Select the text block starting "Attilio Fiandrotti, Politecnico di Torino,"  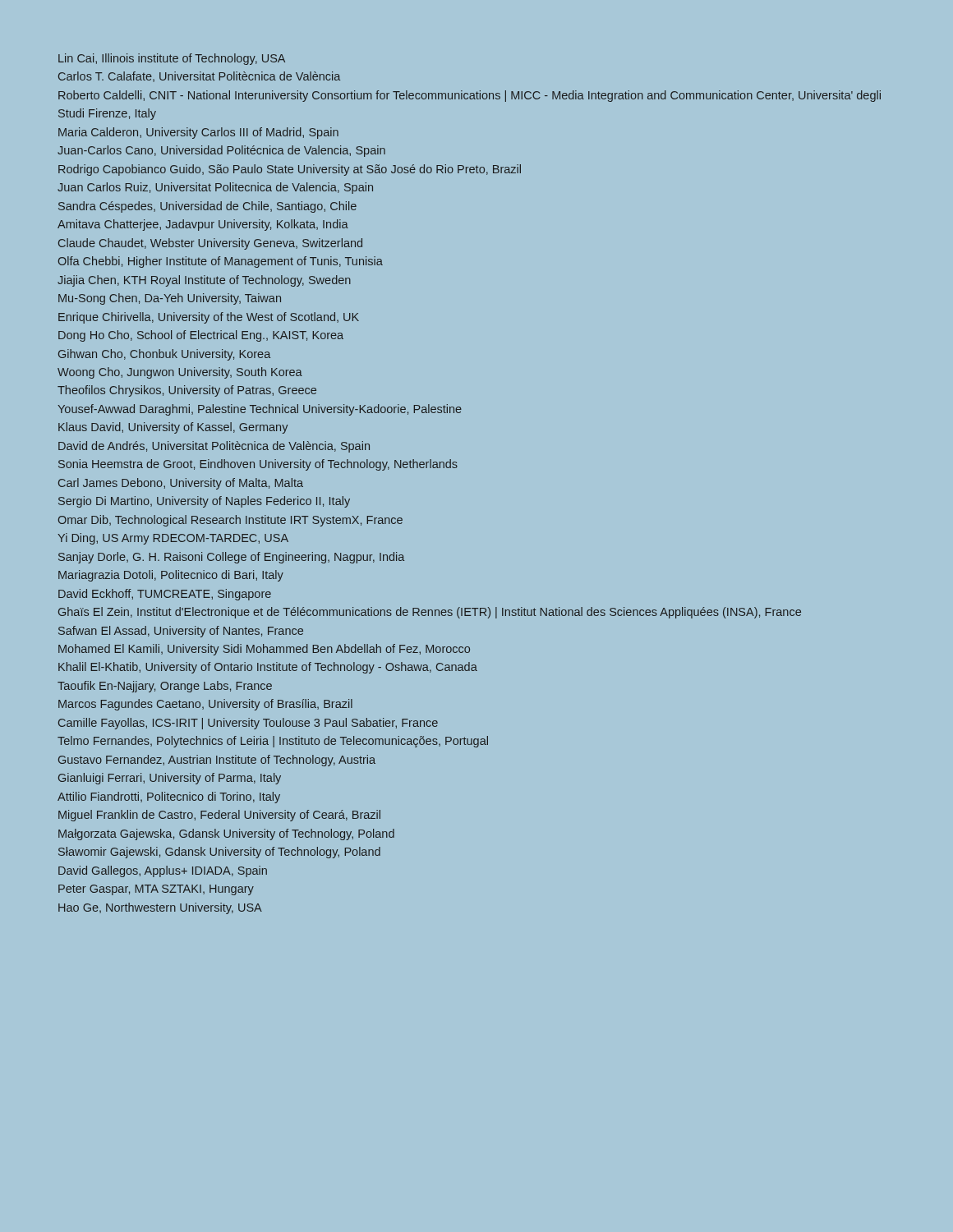pos(169,796)
